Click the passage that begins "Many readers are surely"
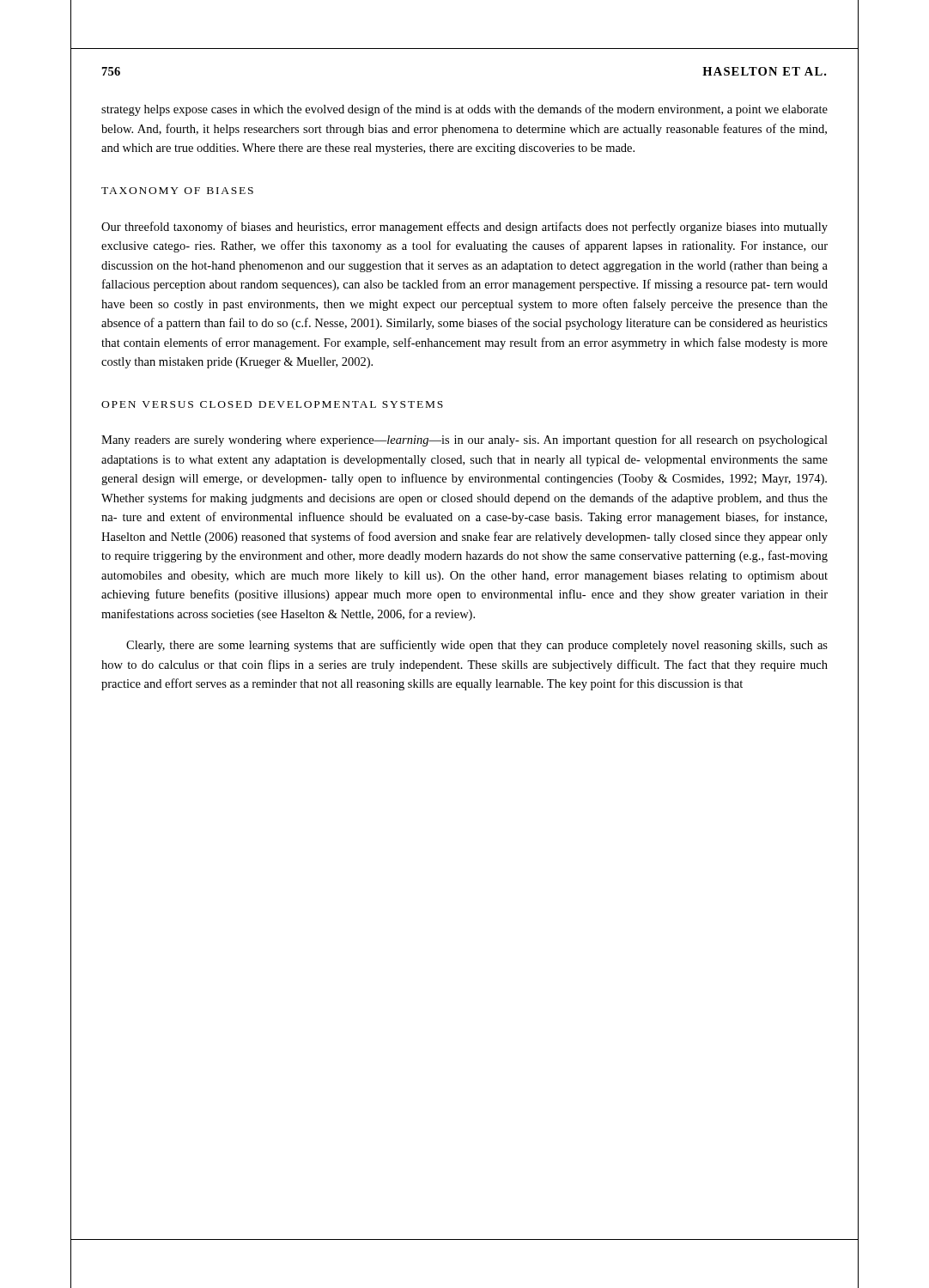This screenshot has height=1288, width=929. (464, 527)
